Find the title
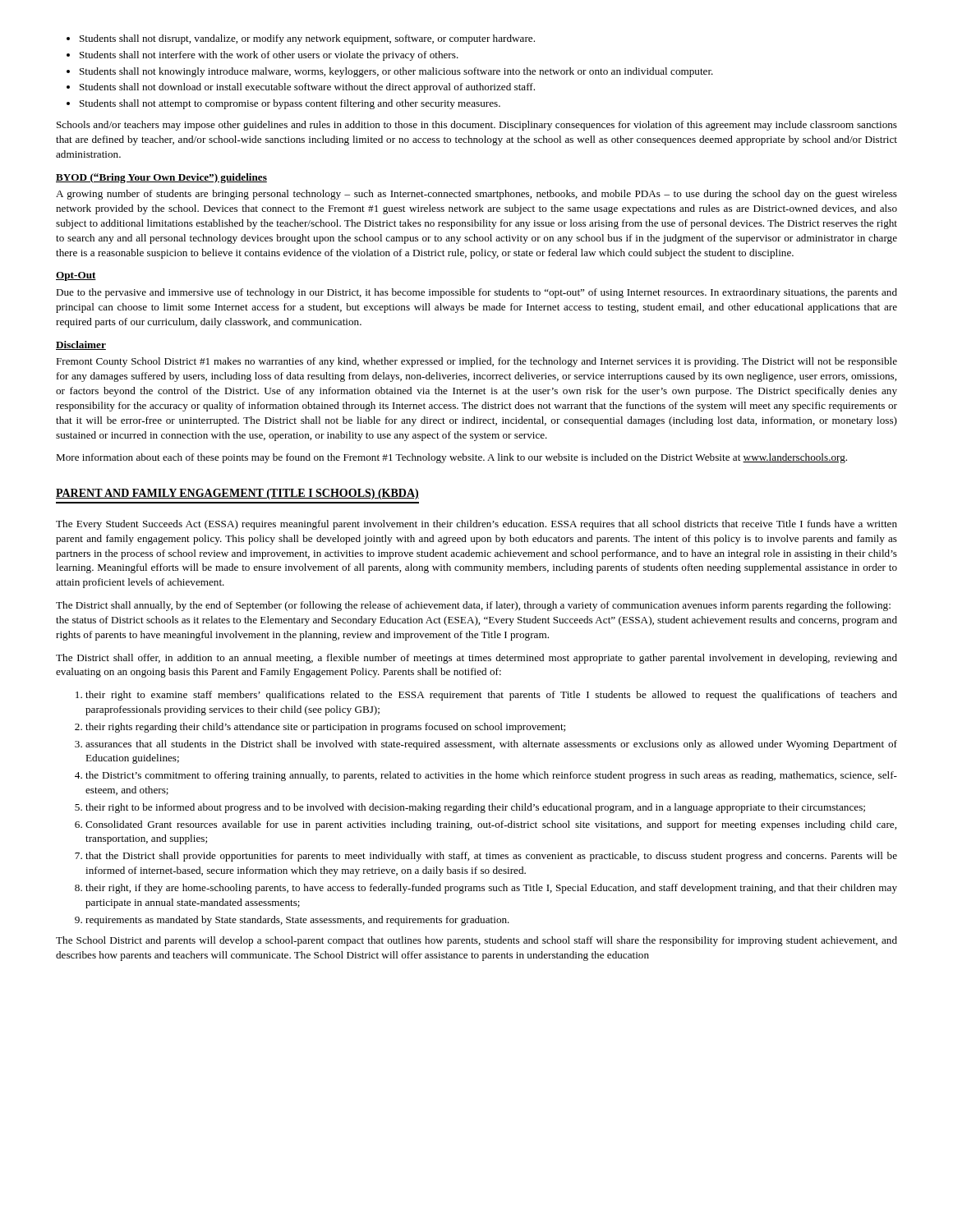Viewport: 953px width, 1232px height. coord(237,495)
